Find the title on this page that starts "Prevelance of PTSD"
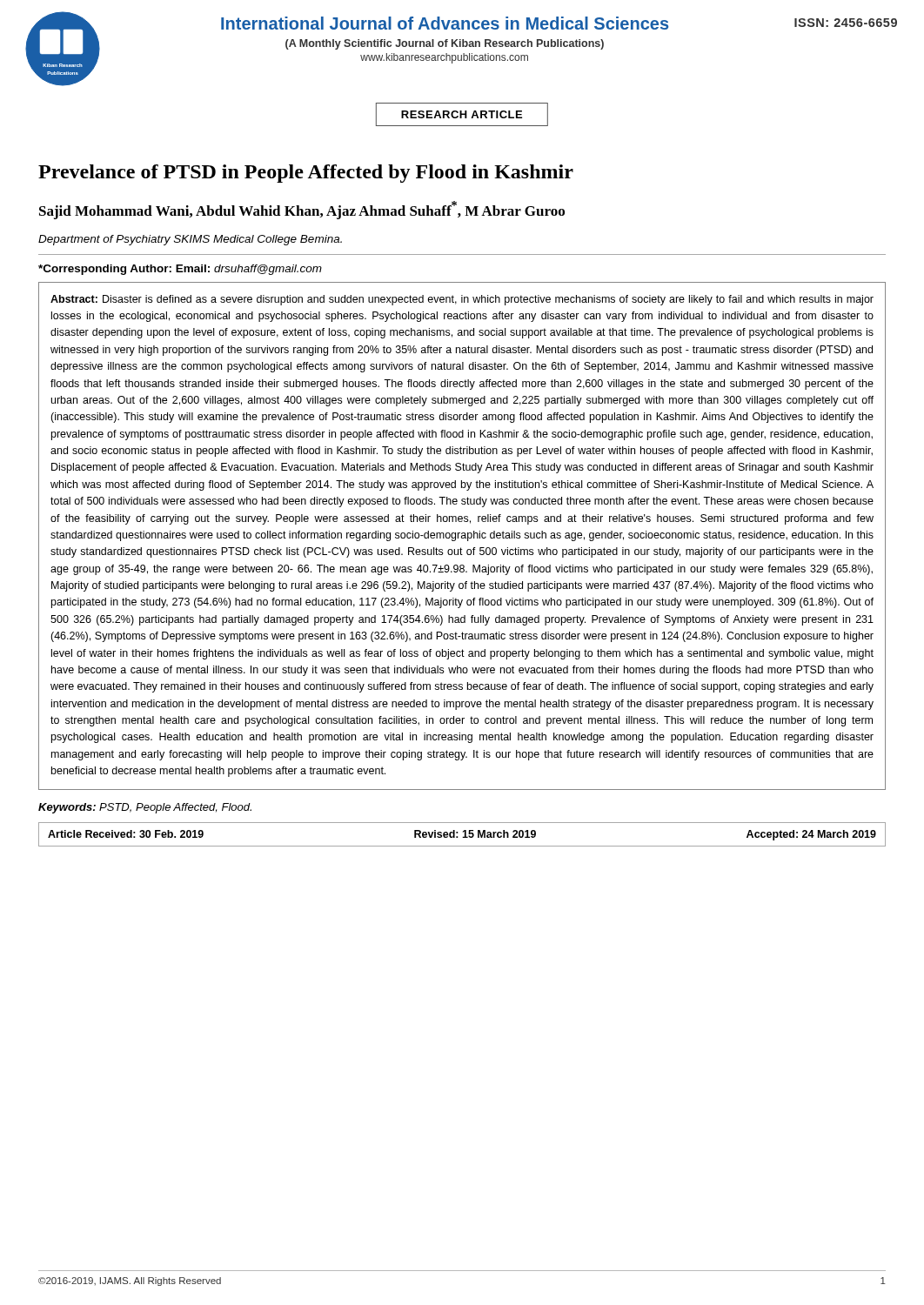924x1305 pixels. (x=306, y=171)
